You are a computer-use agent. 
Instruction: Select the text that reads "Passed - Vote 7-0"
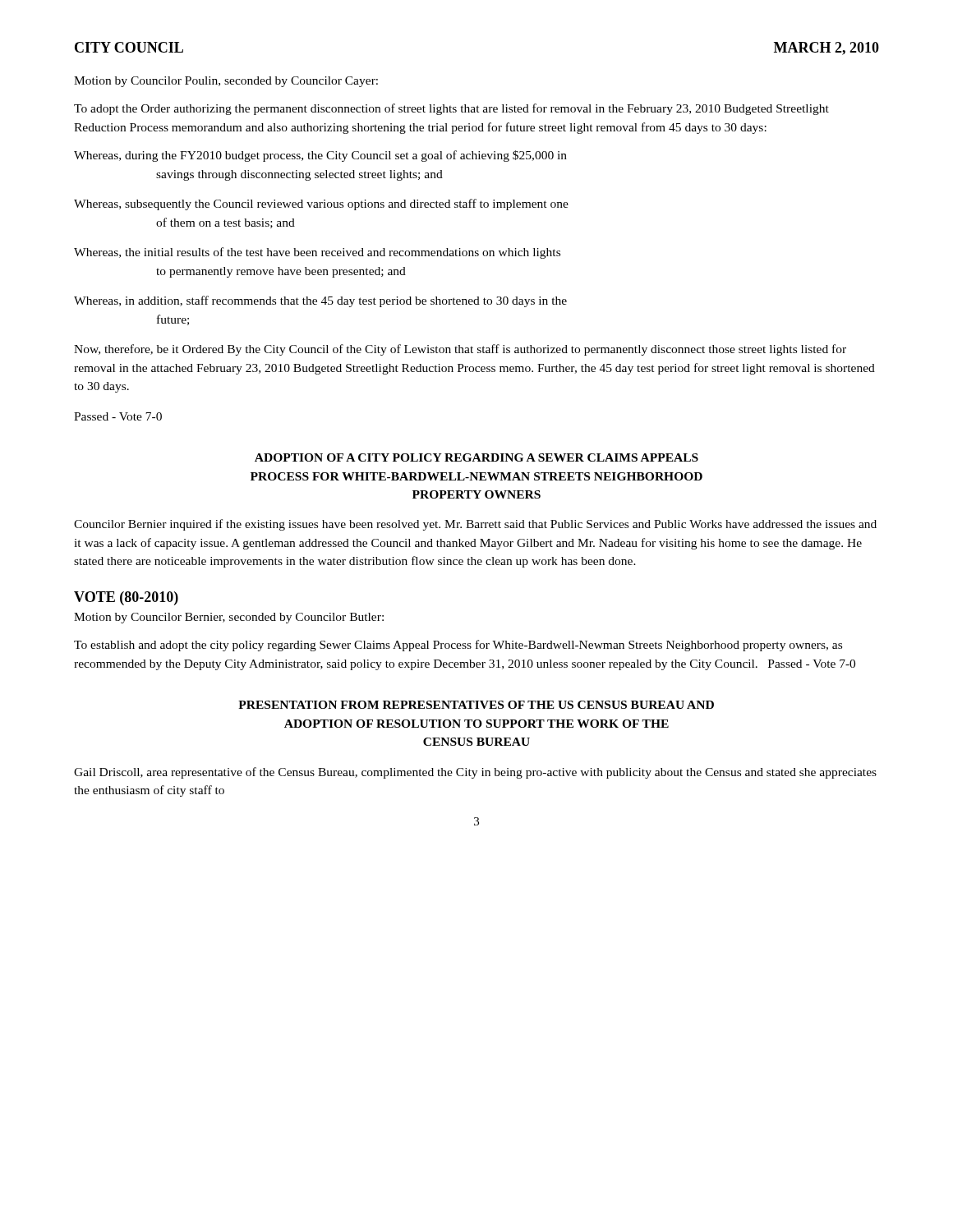click(118, 416)
